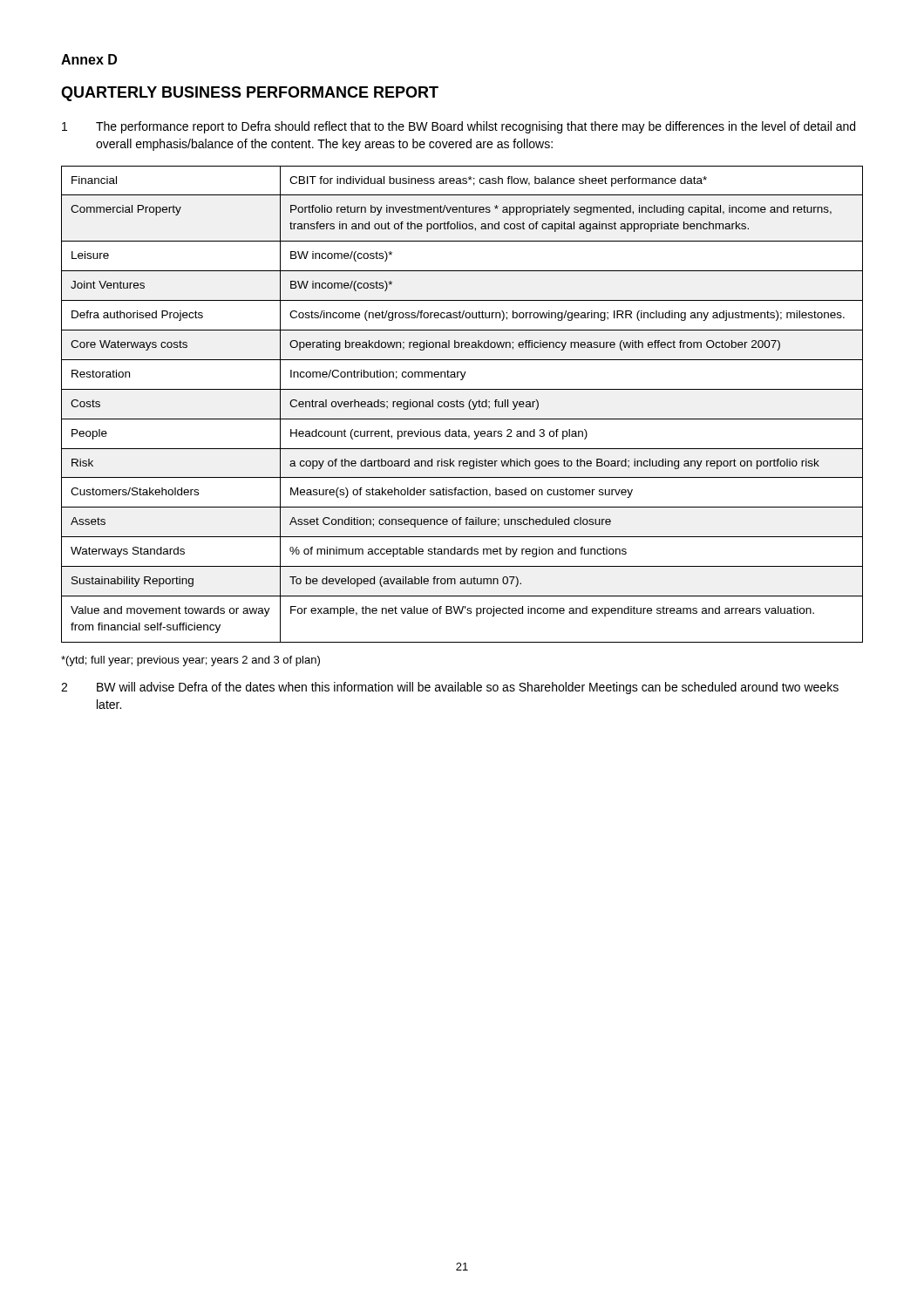Find a section header
This screenshot has height=1308, width=924.
(89, 60)
